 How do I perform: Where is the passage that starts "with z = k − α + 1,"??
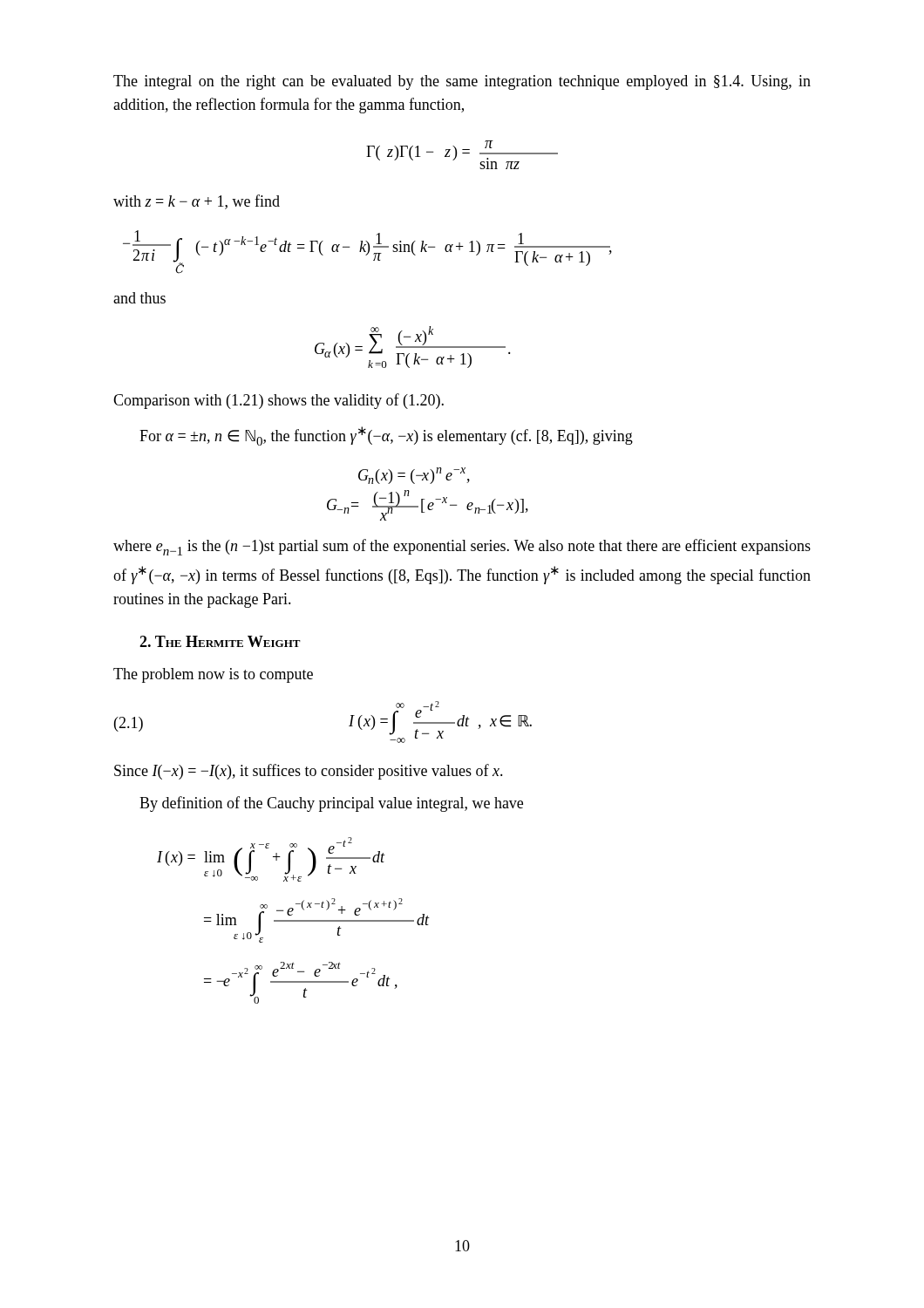197,202
